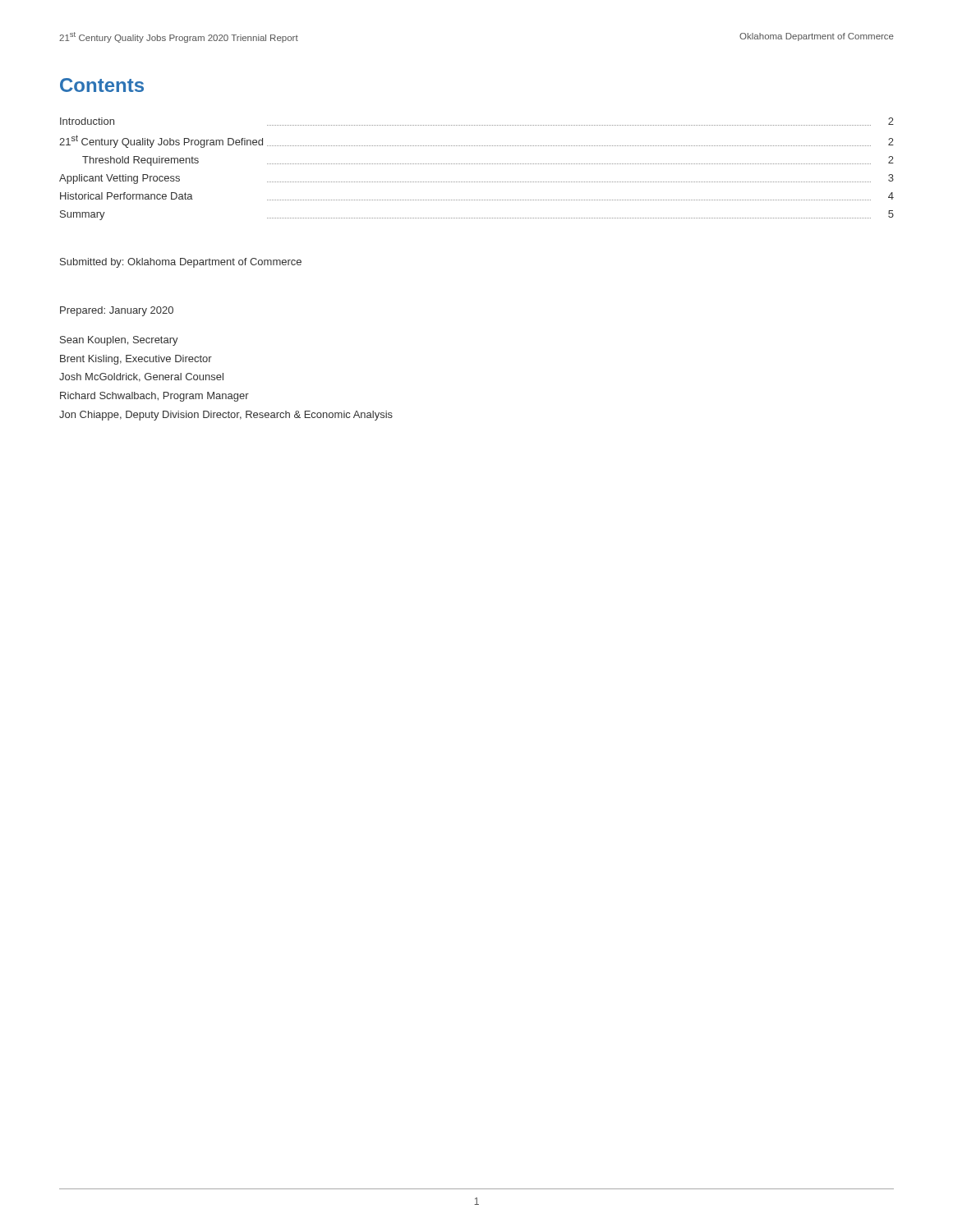953x1232 pixels.
Task: Click on the text block containing "Sean Kouplen, Secretary Brent"
Action: (119, 341)
